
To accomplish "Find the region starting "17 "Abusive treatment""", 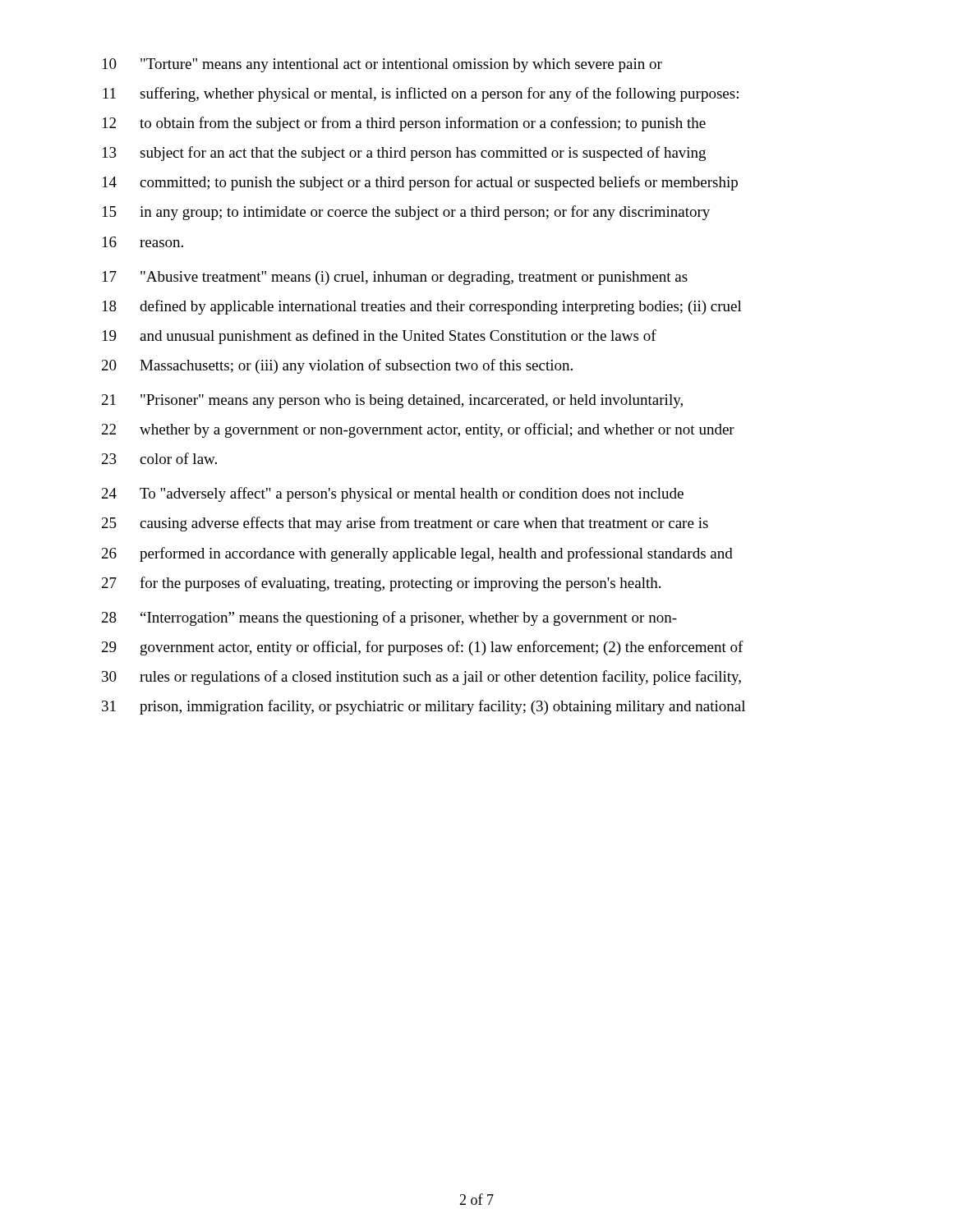I will [476, 321].
